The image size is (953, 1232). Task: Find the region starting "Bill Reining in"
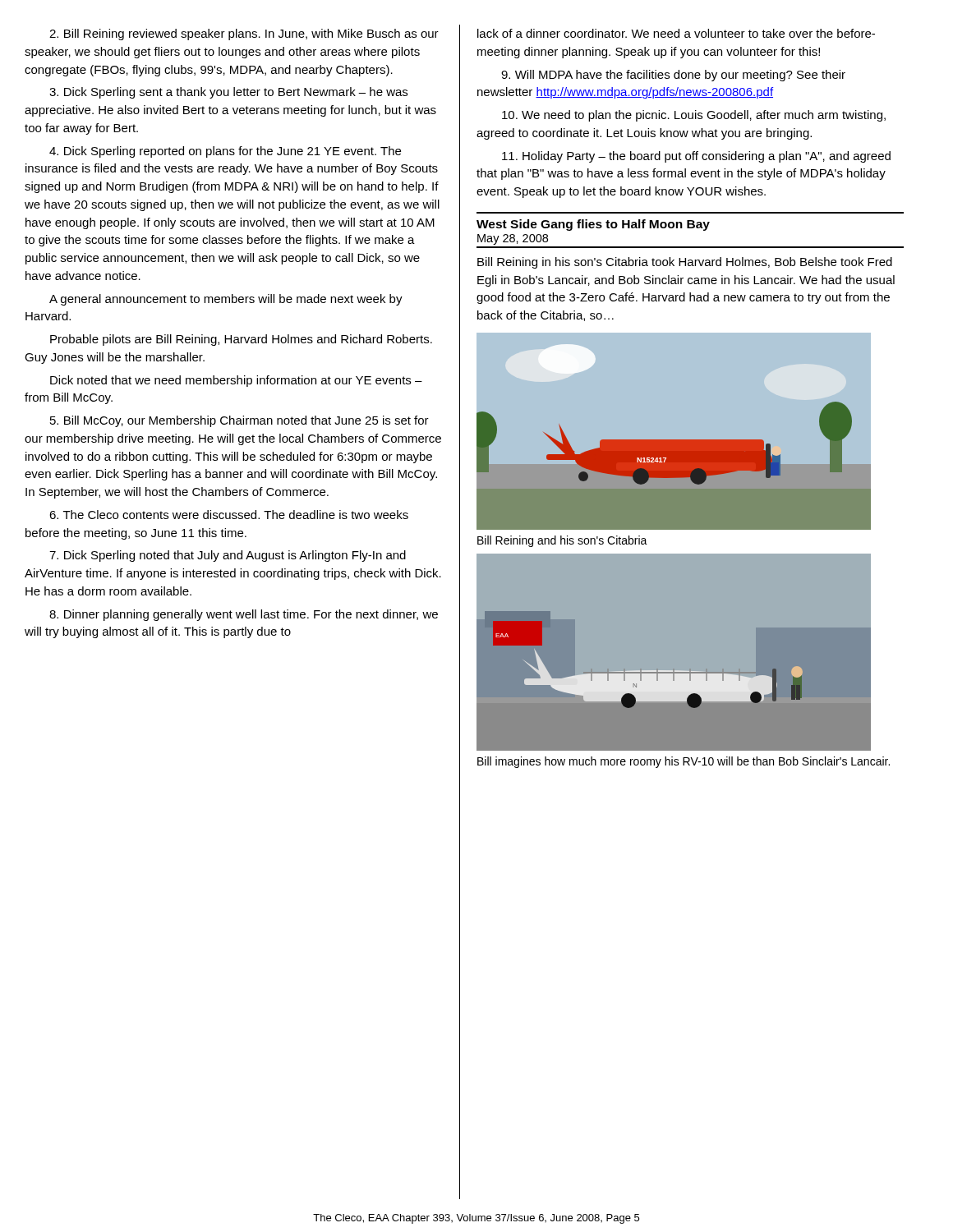coord(690,289)
